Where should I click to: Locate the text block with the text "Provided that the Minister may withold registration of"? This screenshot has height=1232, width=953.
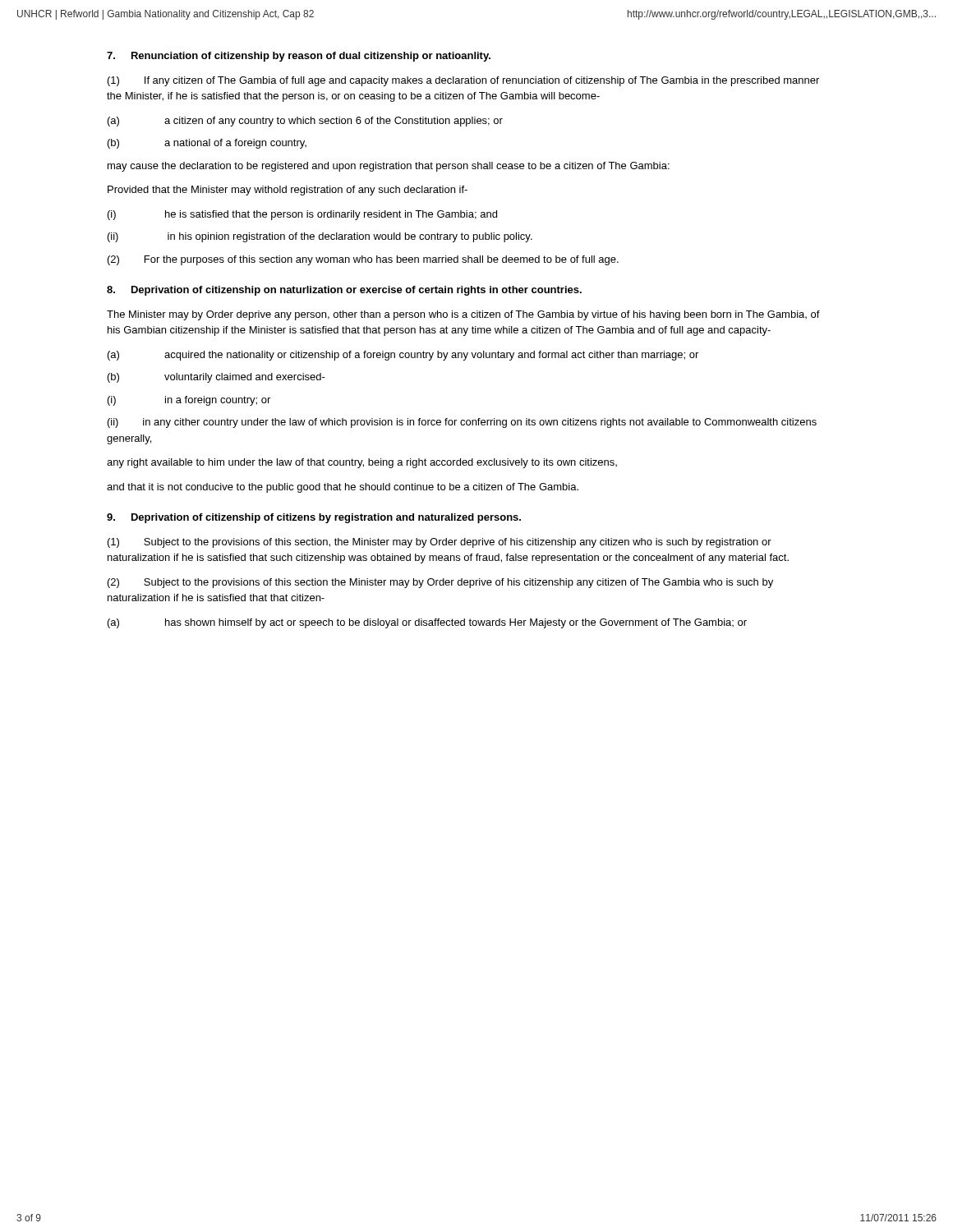[287, 189]
